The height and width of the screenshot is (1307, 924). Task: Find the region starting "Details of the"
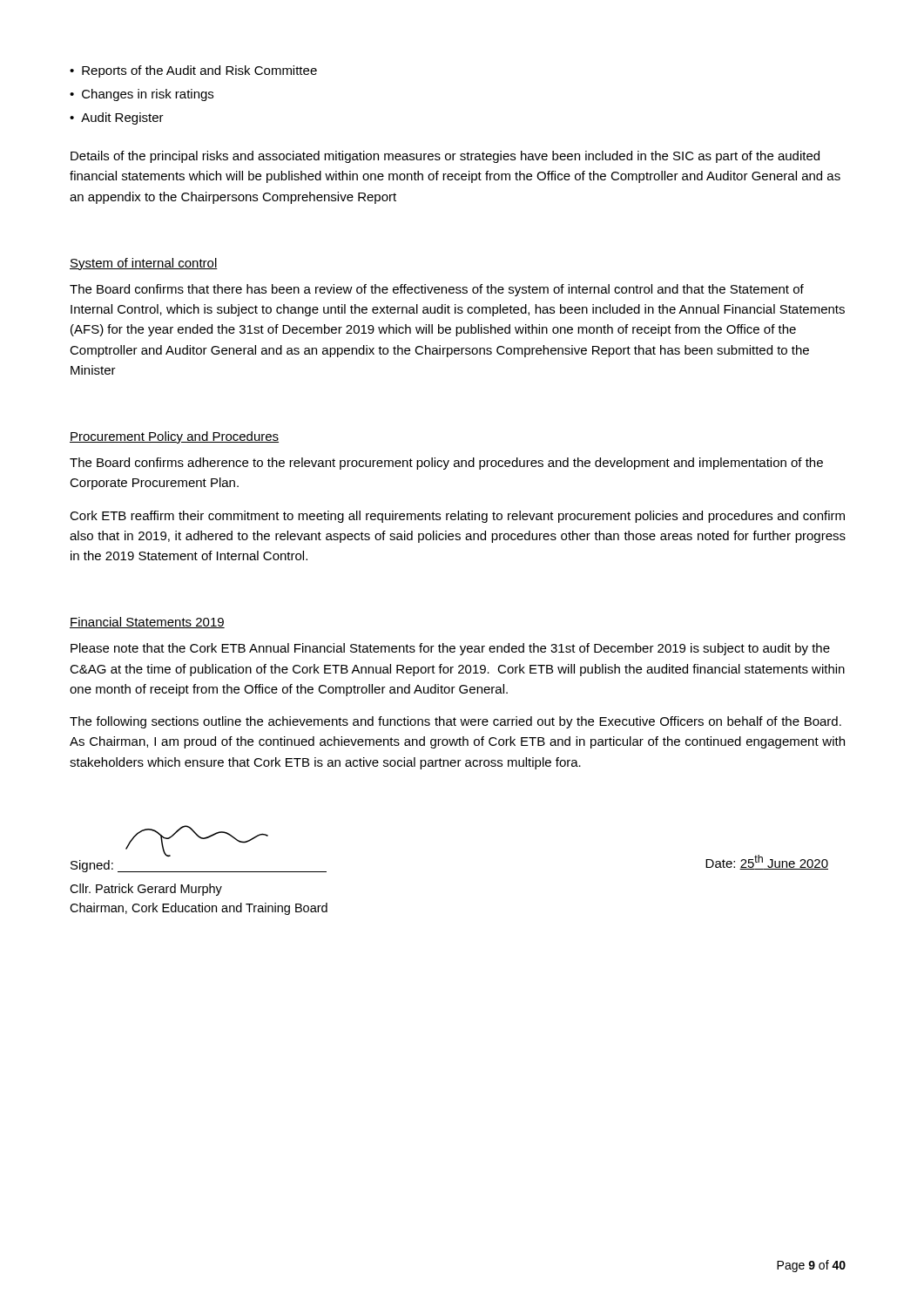point(455,176)
